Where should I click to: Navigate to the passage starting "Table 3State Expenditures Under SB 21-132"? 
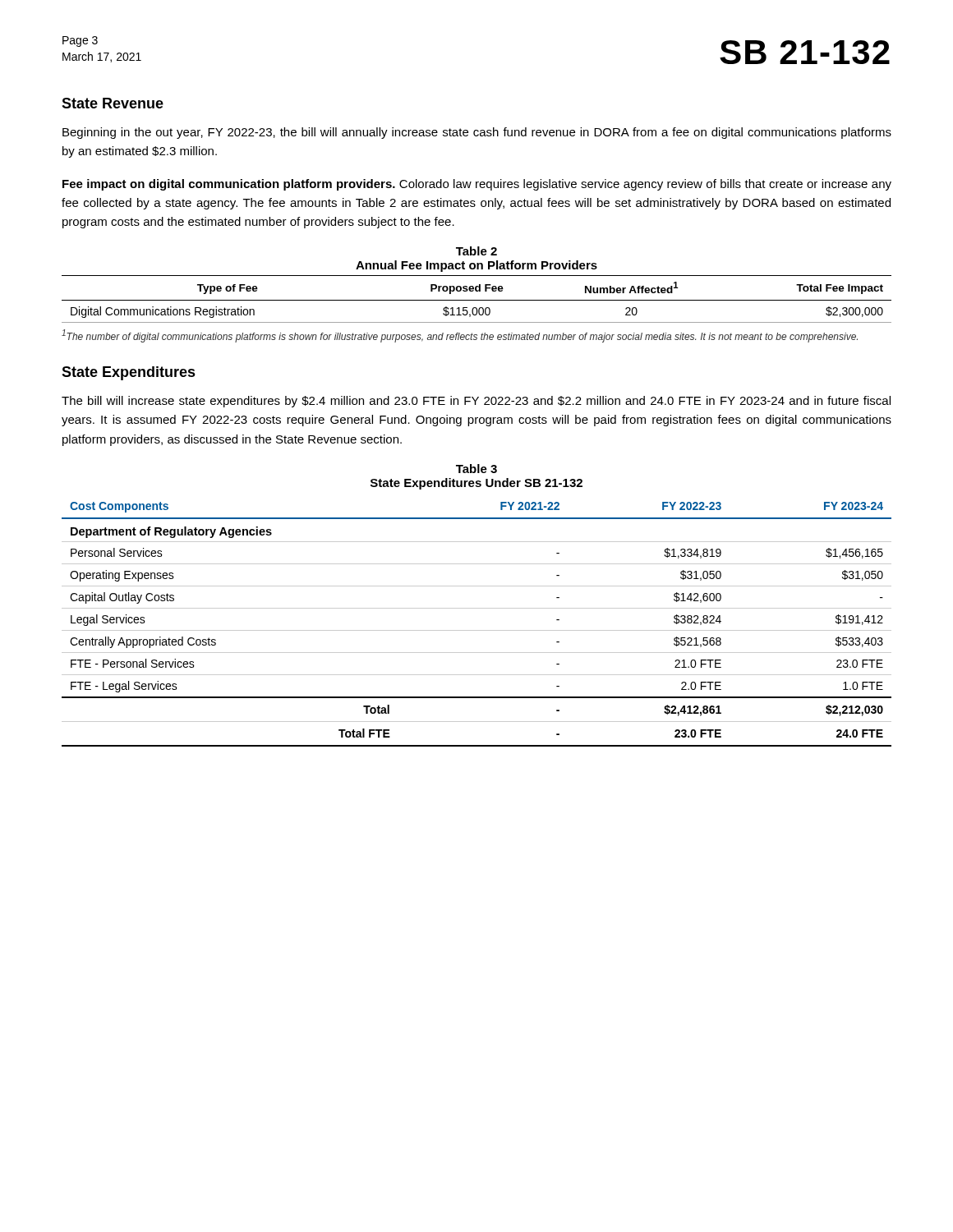pyautogui.click(x=476, y=475)
